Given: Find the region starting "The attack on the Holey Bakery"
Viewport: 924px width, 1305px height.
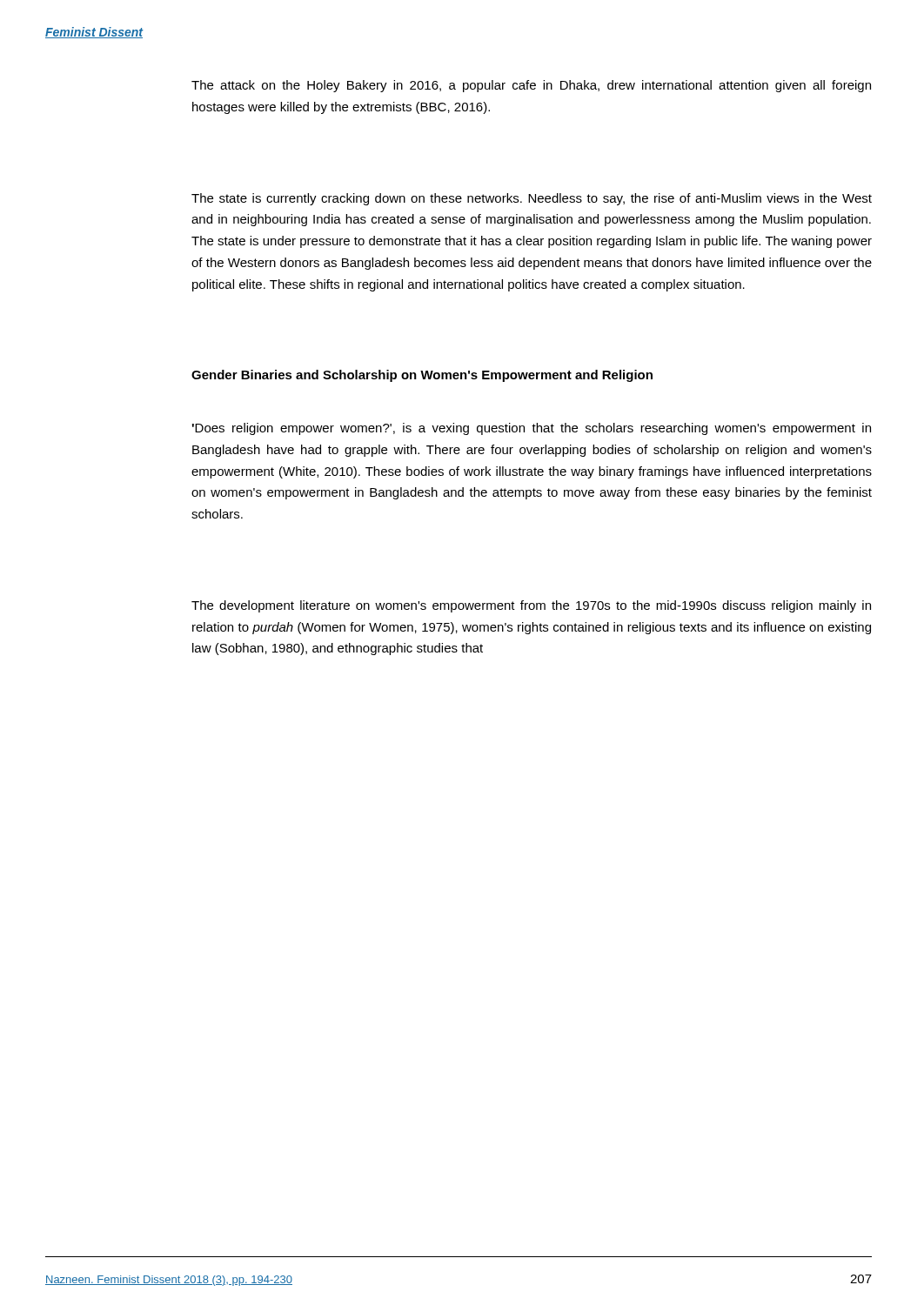Looking at the screenshot, I should coord(532,96).
